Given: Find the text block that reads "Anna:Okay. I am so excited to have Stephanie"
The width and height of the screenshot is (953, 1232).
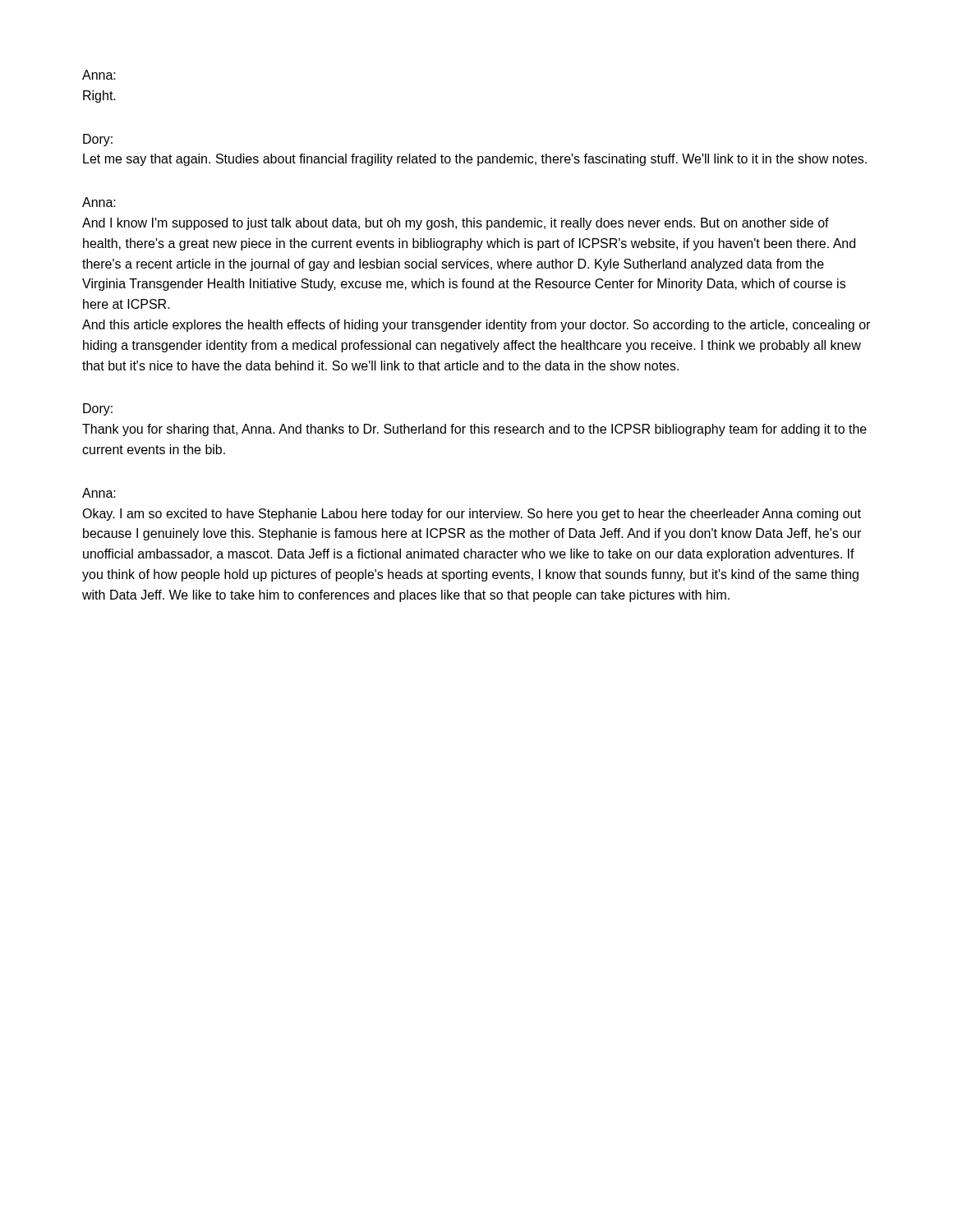Looking at the screenshot, I should tap(476, 545).
